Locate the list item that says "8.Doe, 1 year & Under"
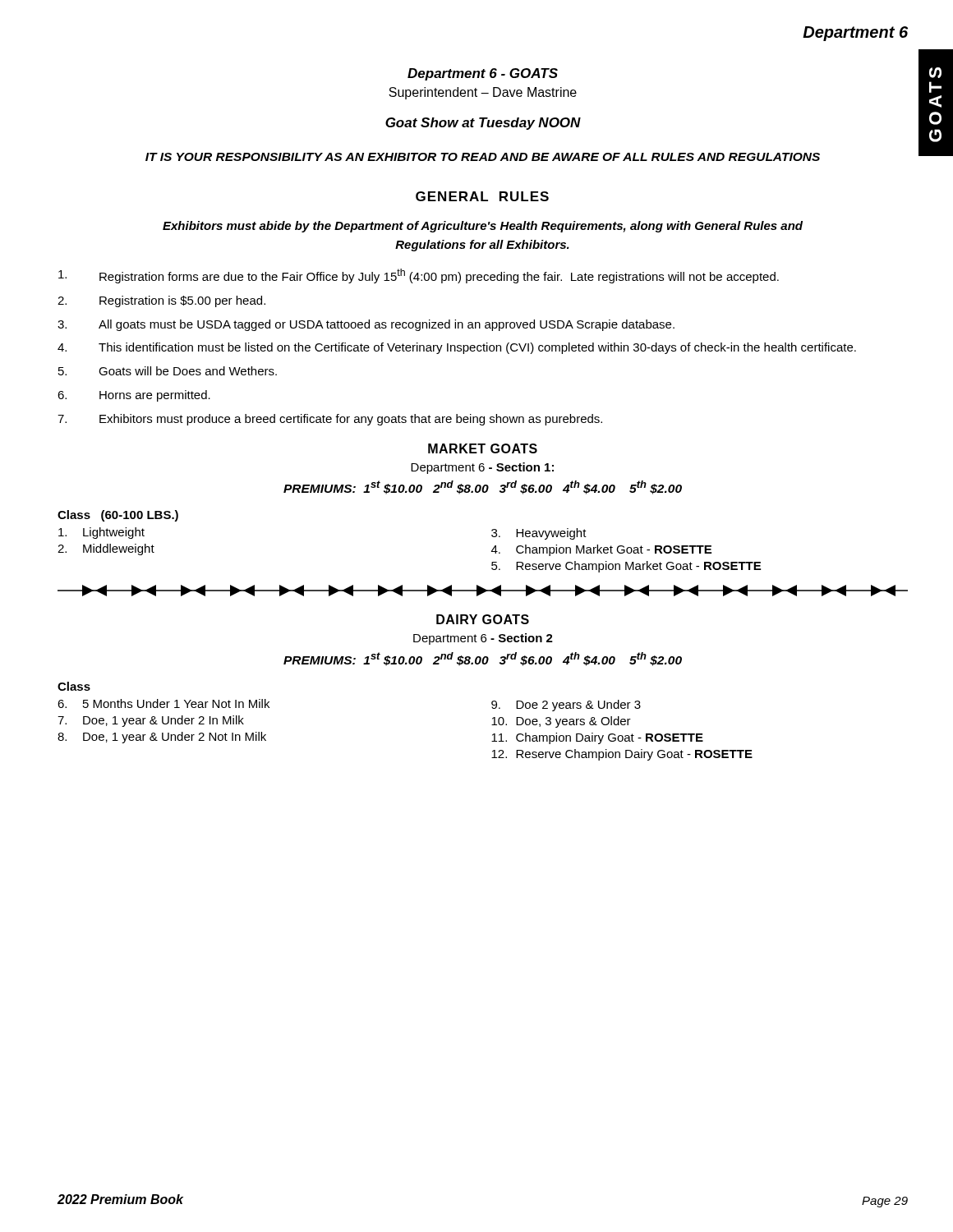 (x=266, y=736)
